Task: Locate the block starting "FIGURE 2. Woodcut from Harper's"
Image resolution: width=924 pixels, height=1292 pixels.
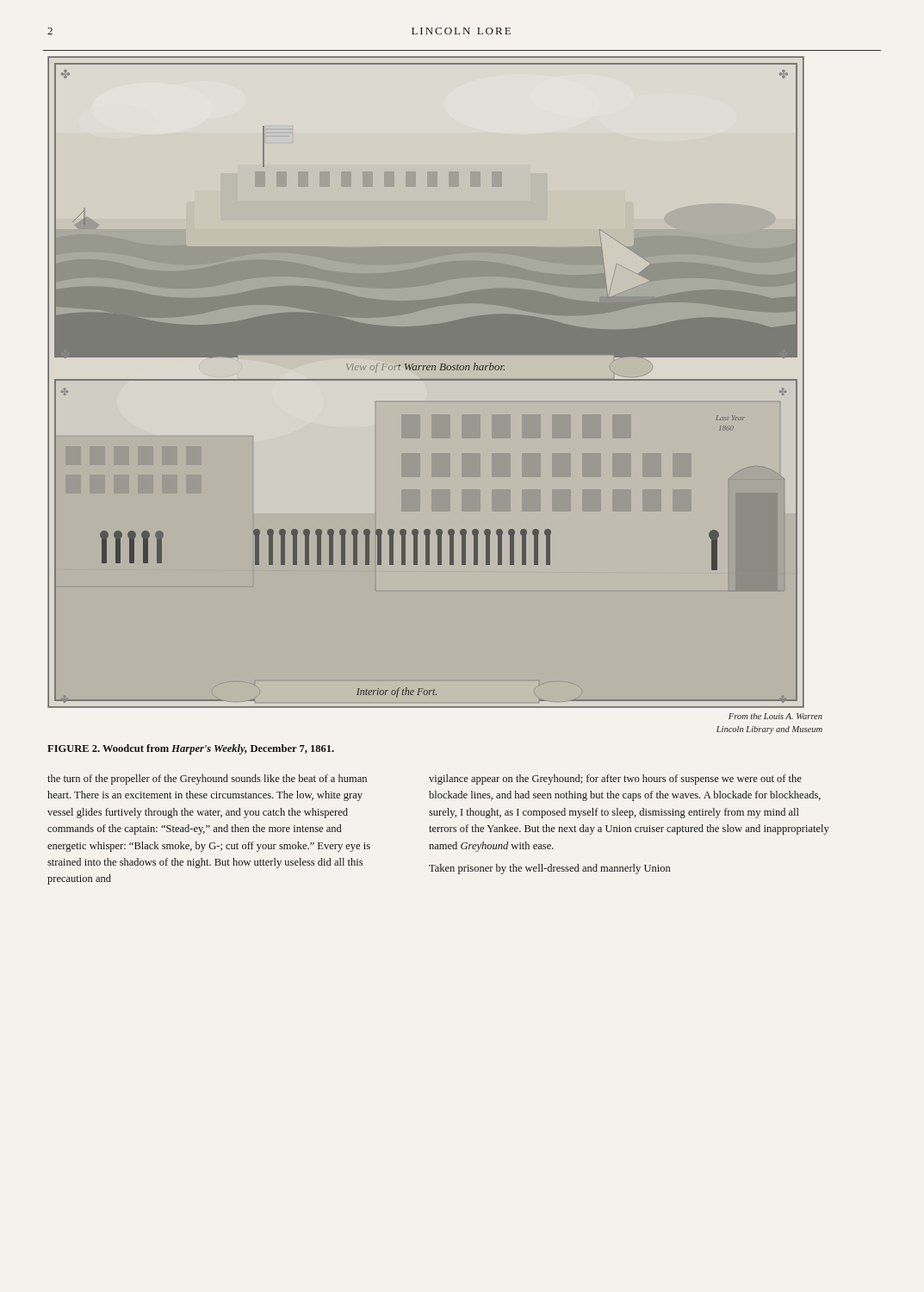Action: coord(191,749)
